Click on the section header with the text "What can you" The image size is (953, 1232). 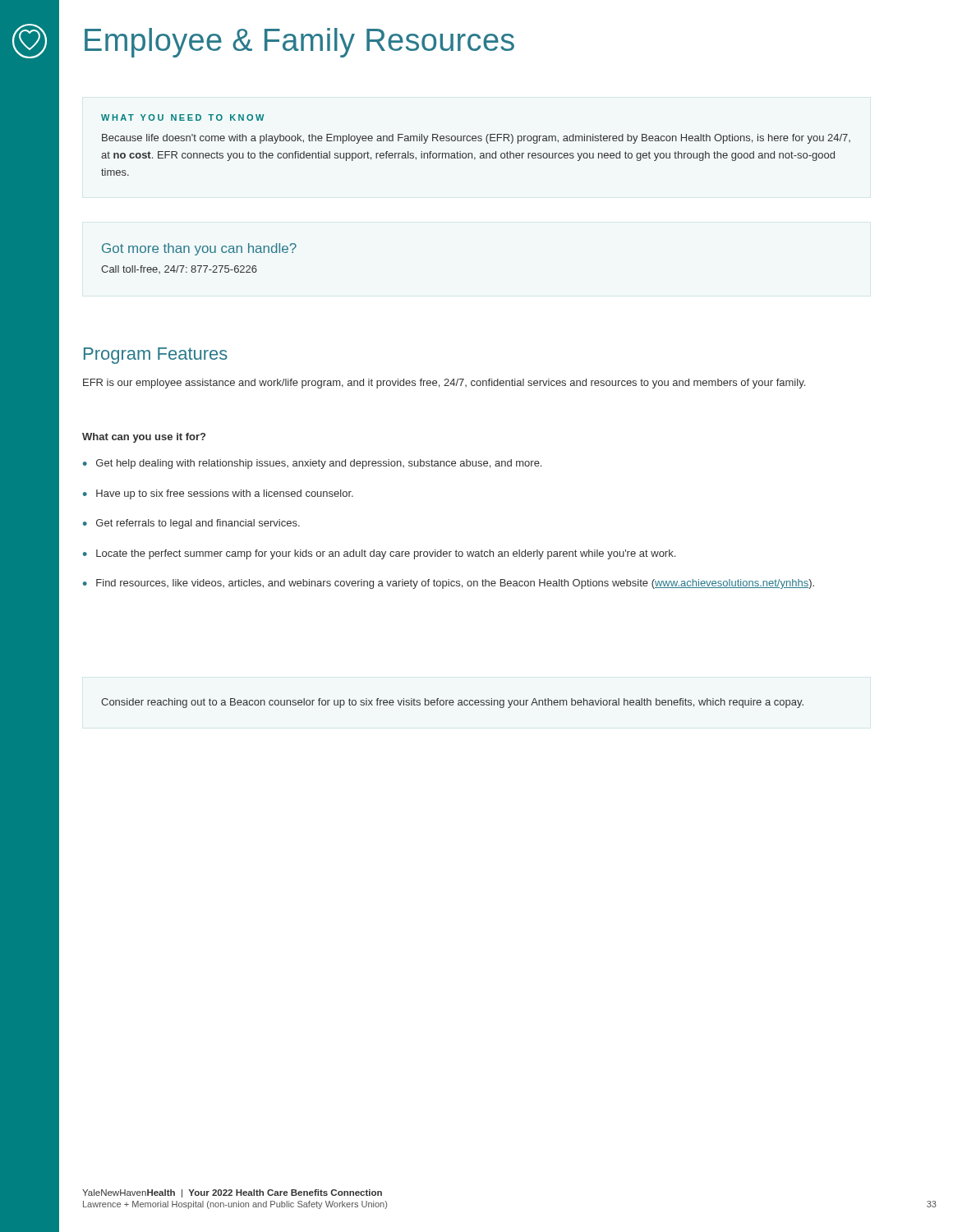click(144, 436)
